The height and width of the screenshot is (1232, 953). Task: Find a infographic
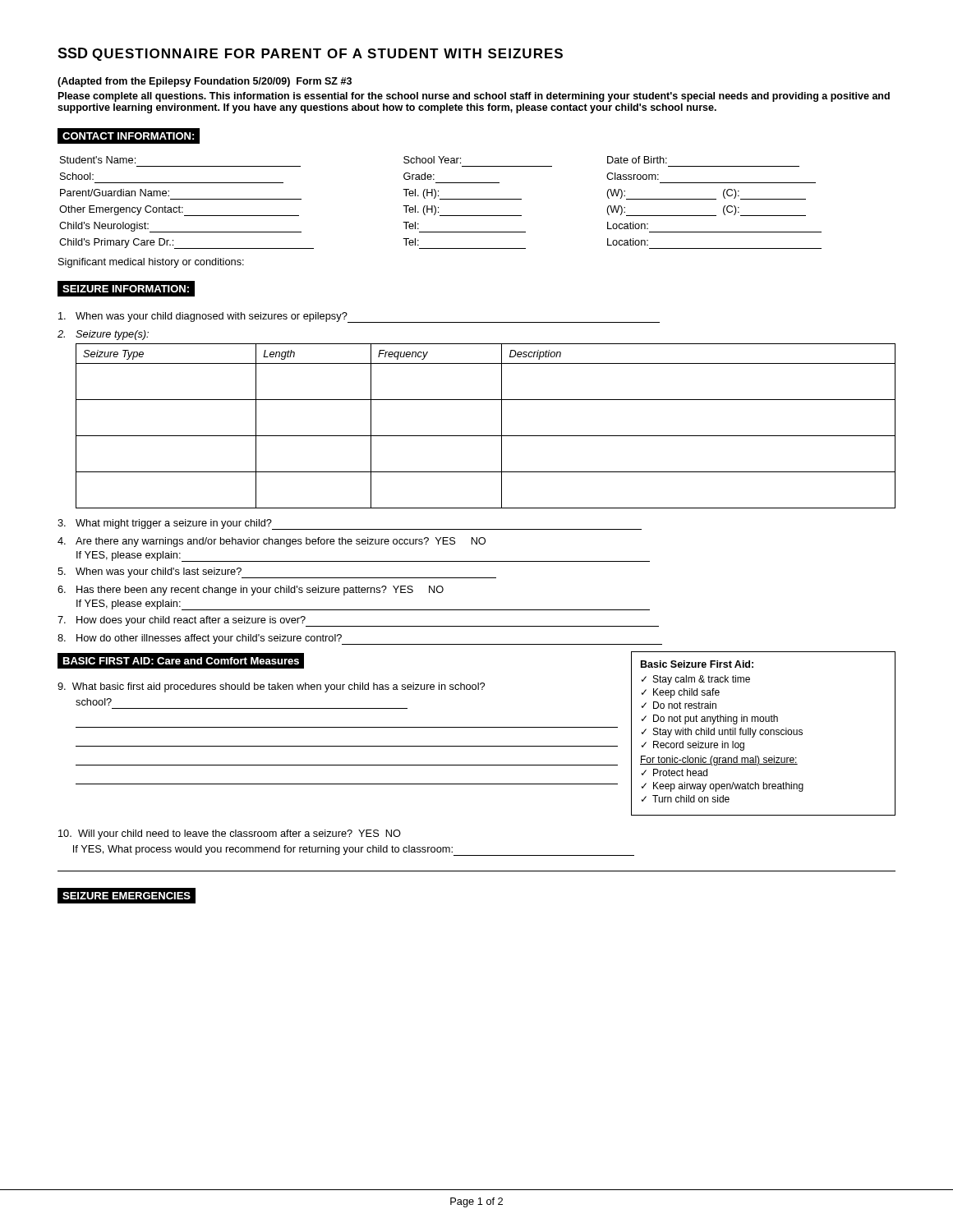pos(763,733)
